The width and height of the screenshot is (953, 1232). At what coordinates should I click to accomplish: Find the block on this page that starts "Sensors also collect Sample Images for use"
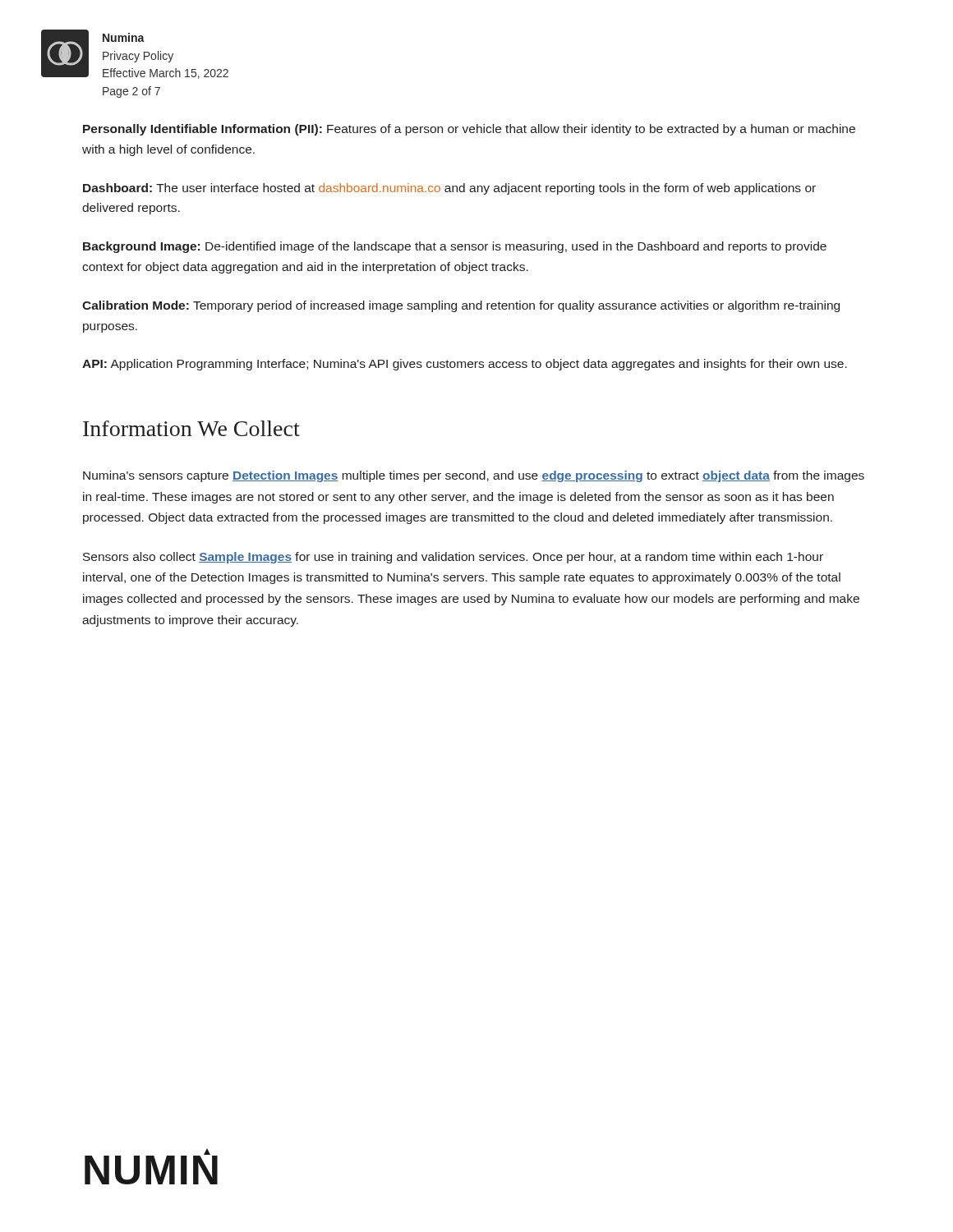[x=471, y=588]
